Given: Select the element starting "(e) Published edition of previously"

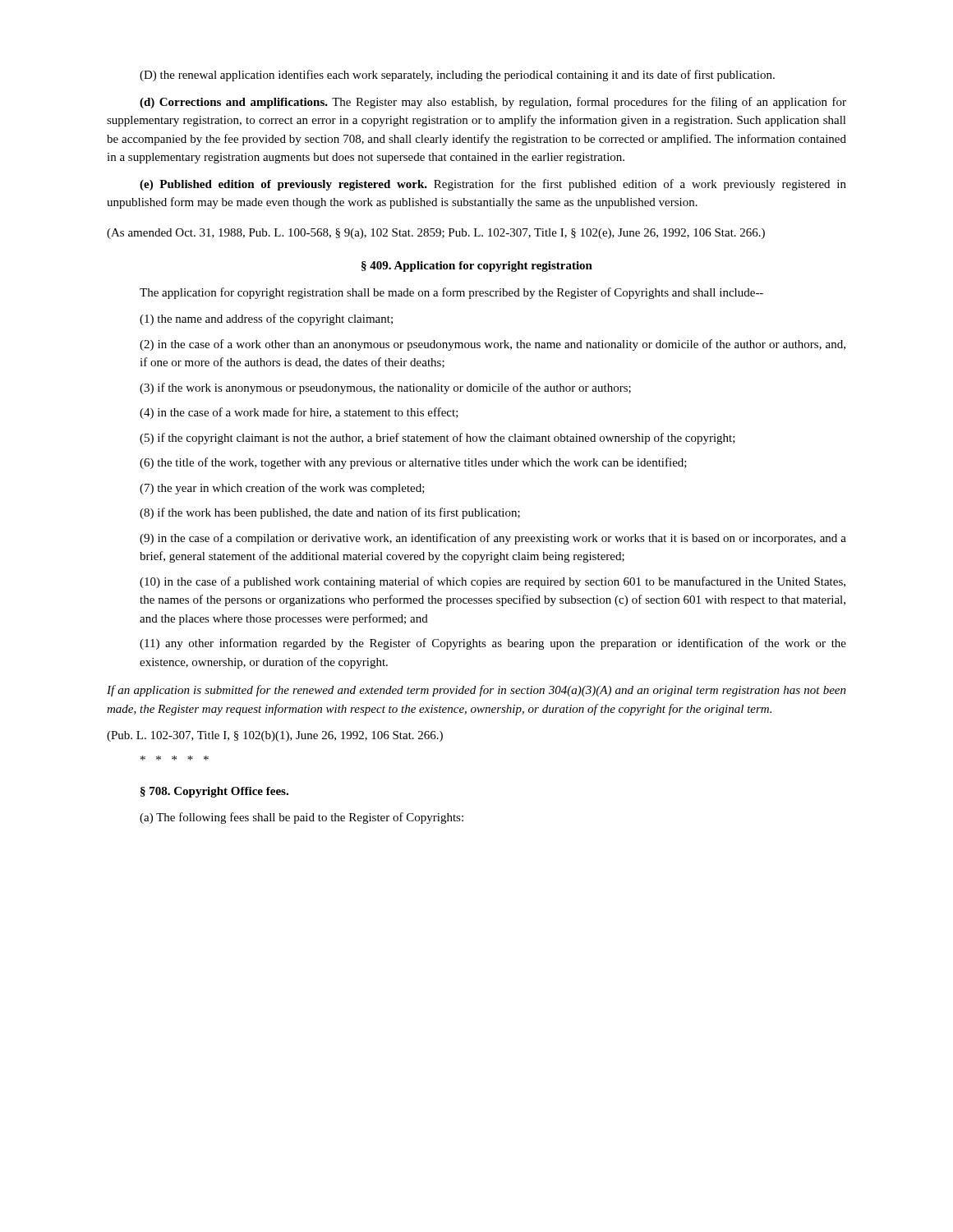Looking at the screenshot, I should 476,193.
